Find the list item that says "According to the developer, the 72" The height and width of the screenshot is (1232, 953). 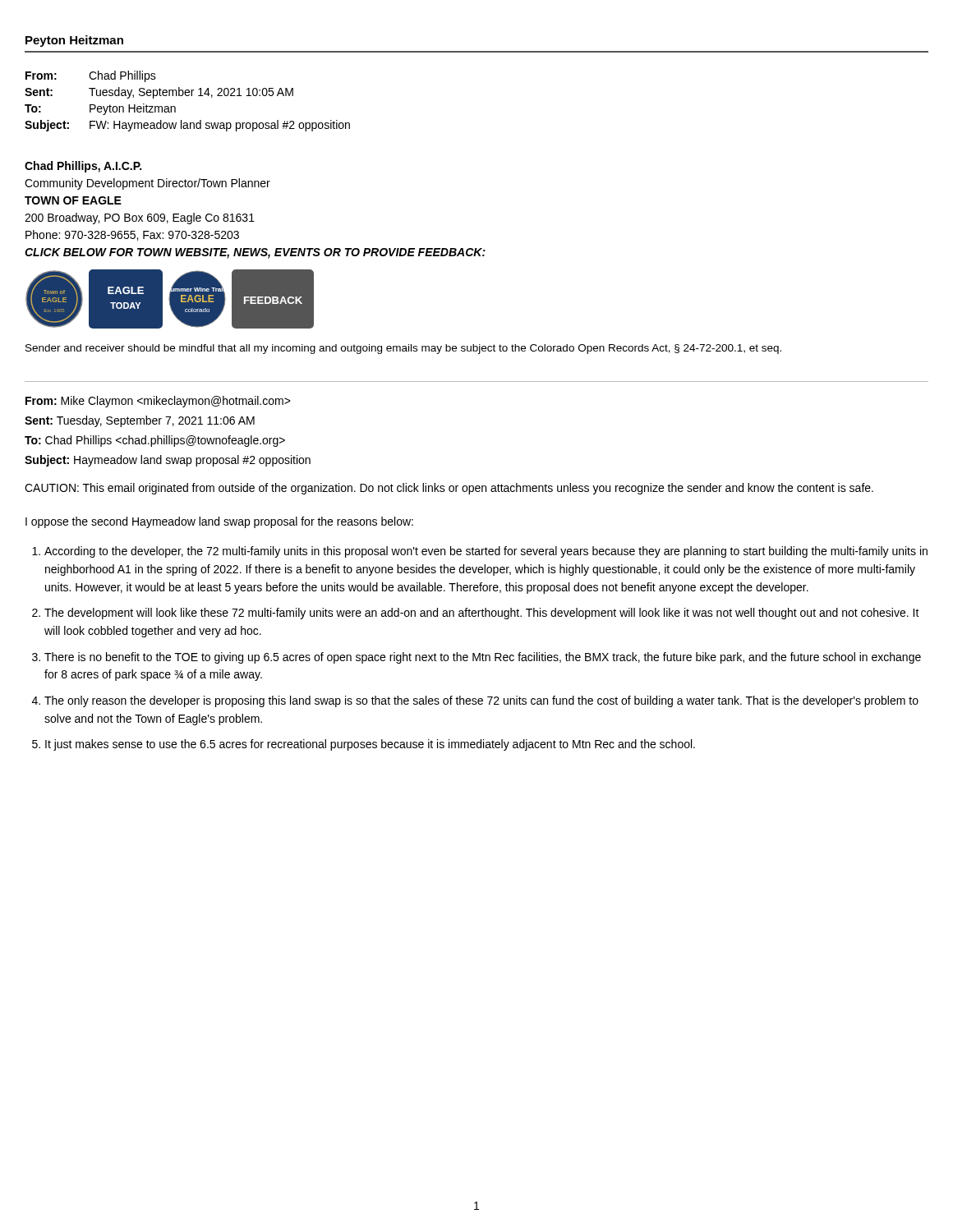click(x=486, y=569)
